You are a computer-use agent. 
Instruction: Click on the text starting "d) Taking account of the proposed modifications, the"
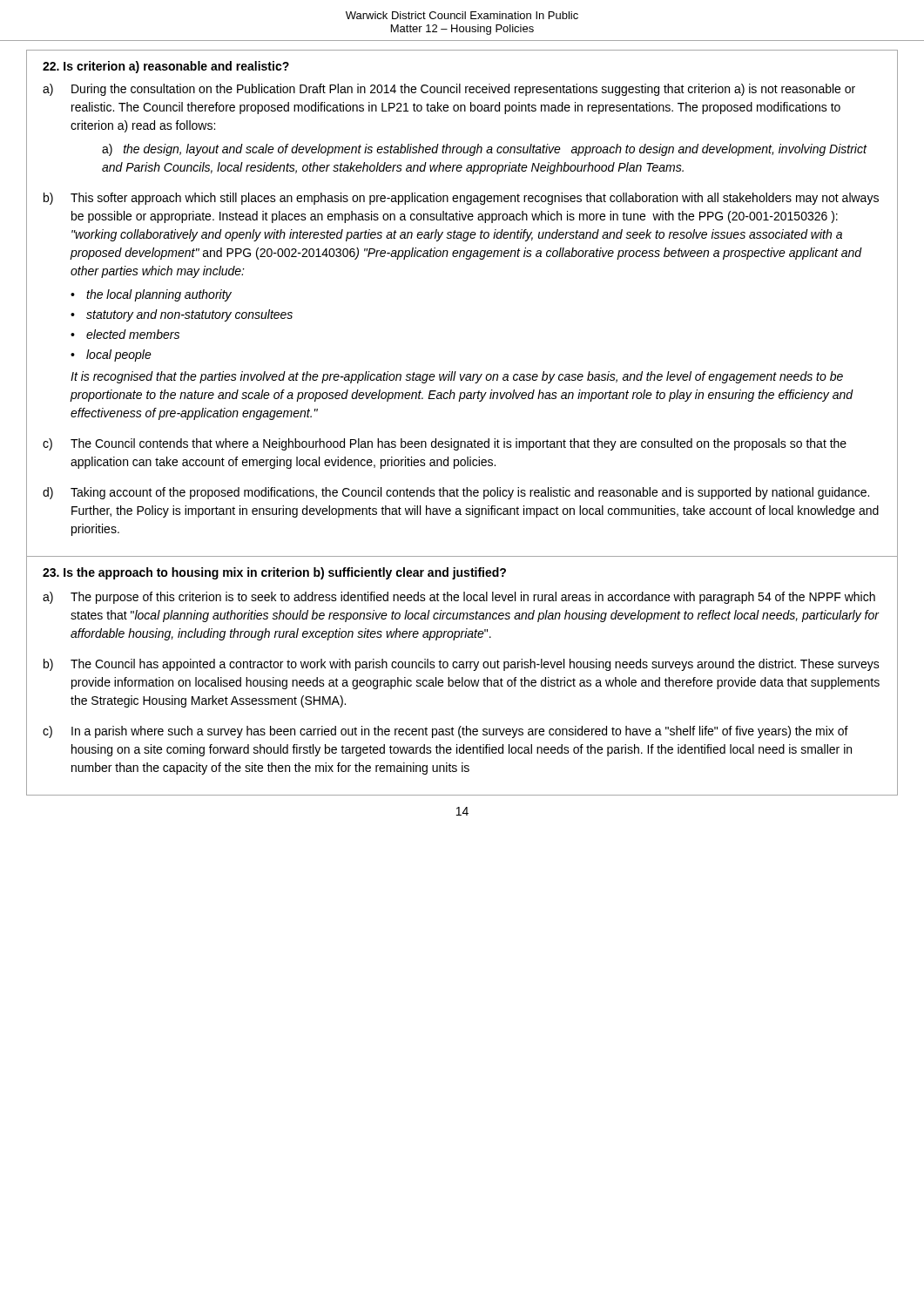(462, 514)
